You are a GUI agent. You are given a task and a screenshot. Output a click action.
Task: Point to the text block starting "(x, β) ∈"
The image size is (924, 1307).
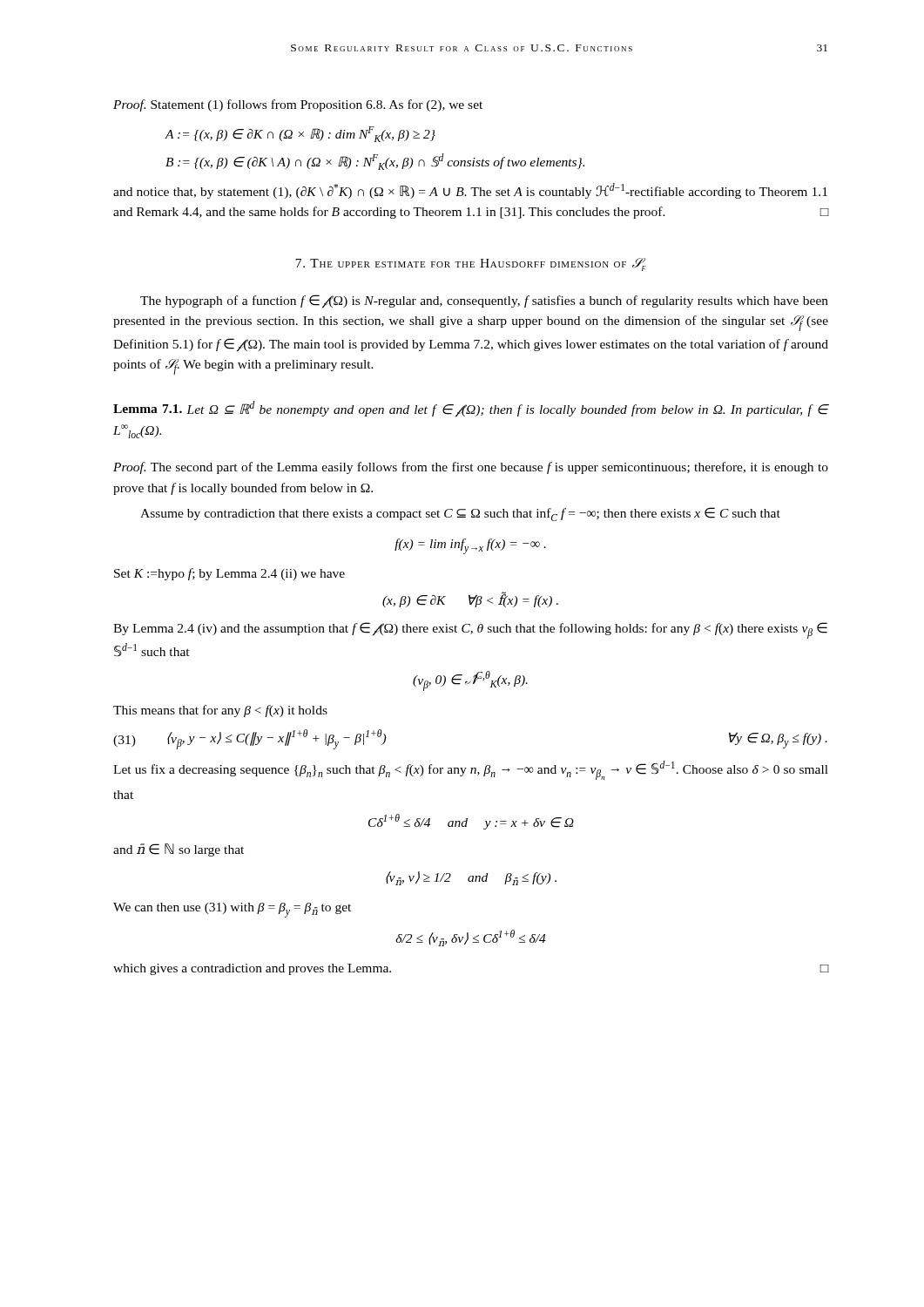point(471,600)
